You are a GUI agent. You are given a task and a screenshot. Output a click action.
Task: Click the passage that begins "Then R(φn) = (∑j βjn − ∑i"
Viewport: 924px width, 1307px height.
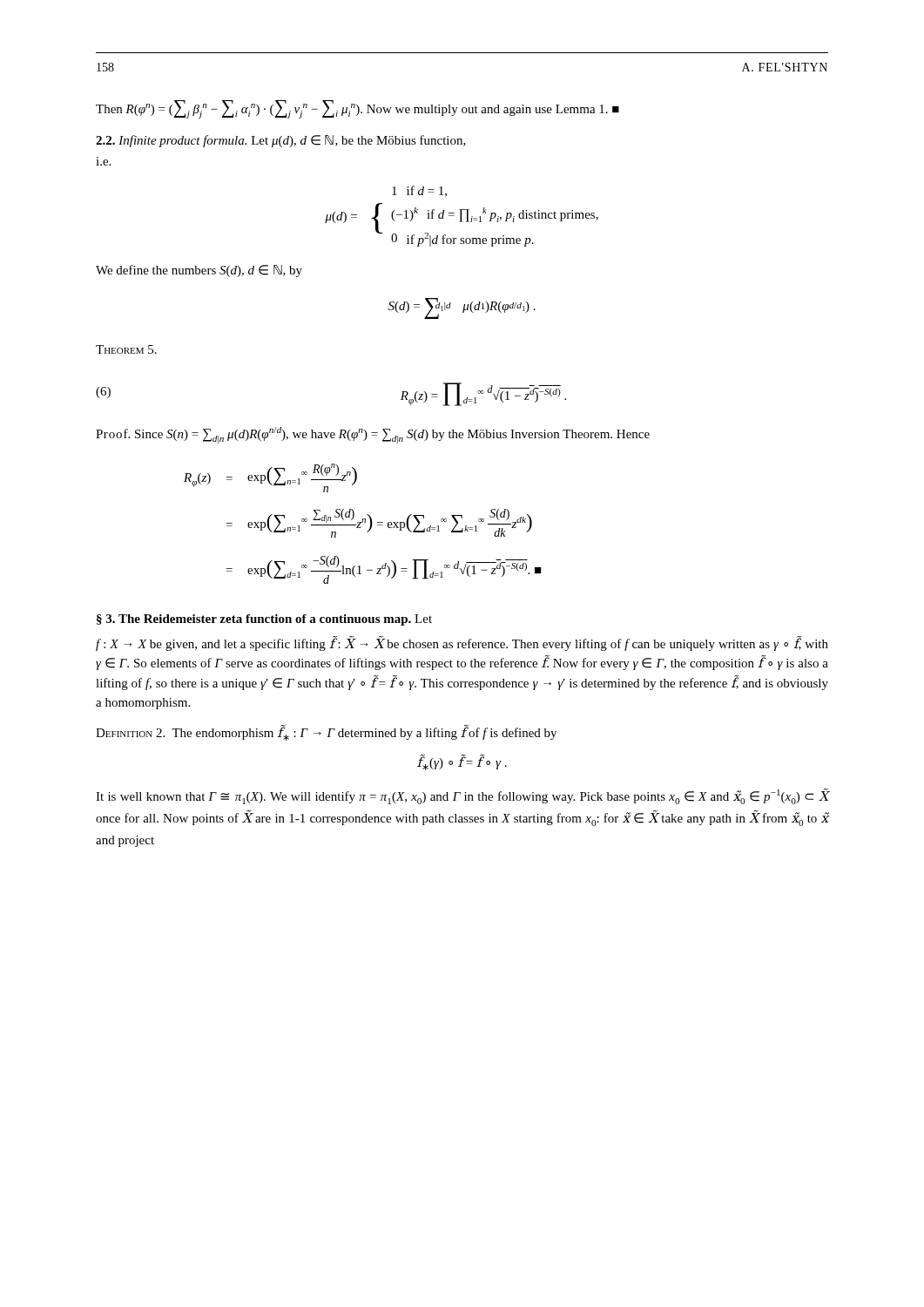[x=462, y=107]
